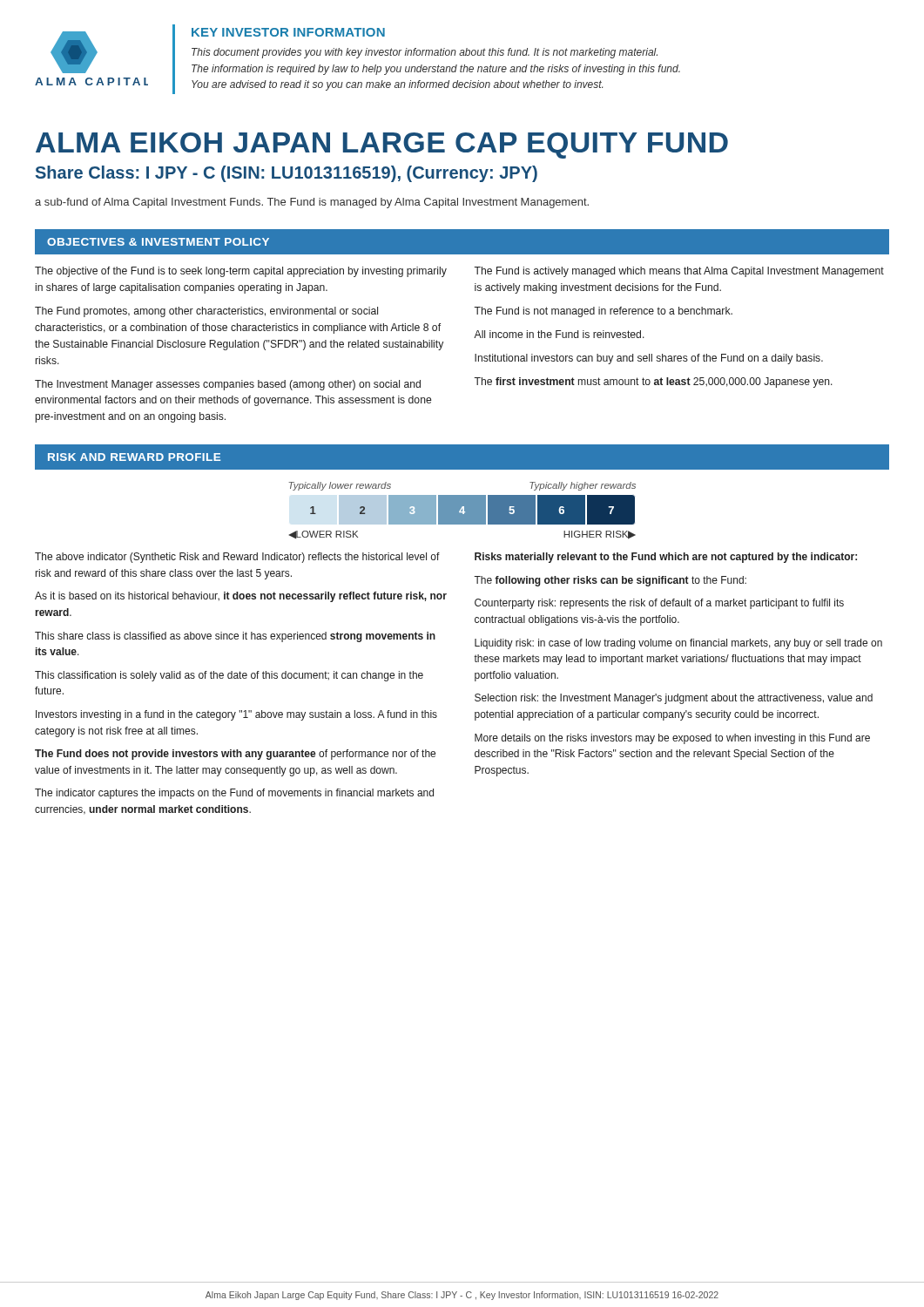Image resolution: width=924 pixels, height=1307 pixels.
Task: Locate the section header that reads "KEY INVESTOR INFORMATION"
Action: 288,32
